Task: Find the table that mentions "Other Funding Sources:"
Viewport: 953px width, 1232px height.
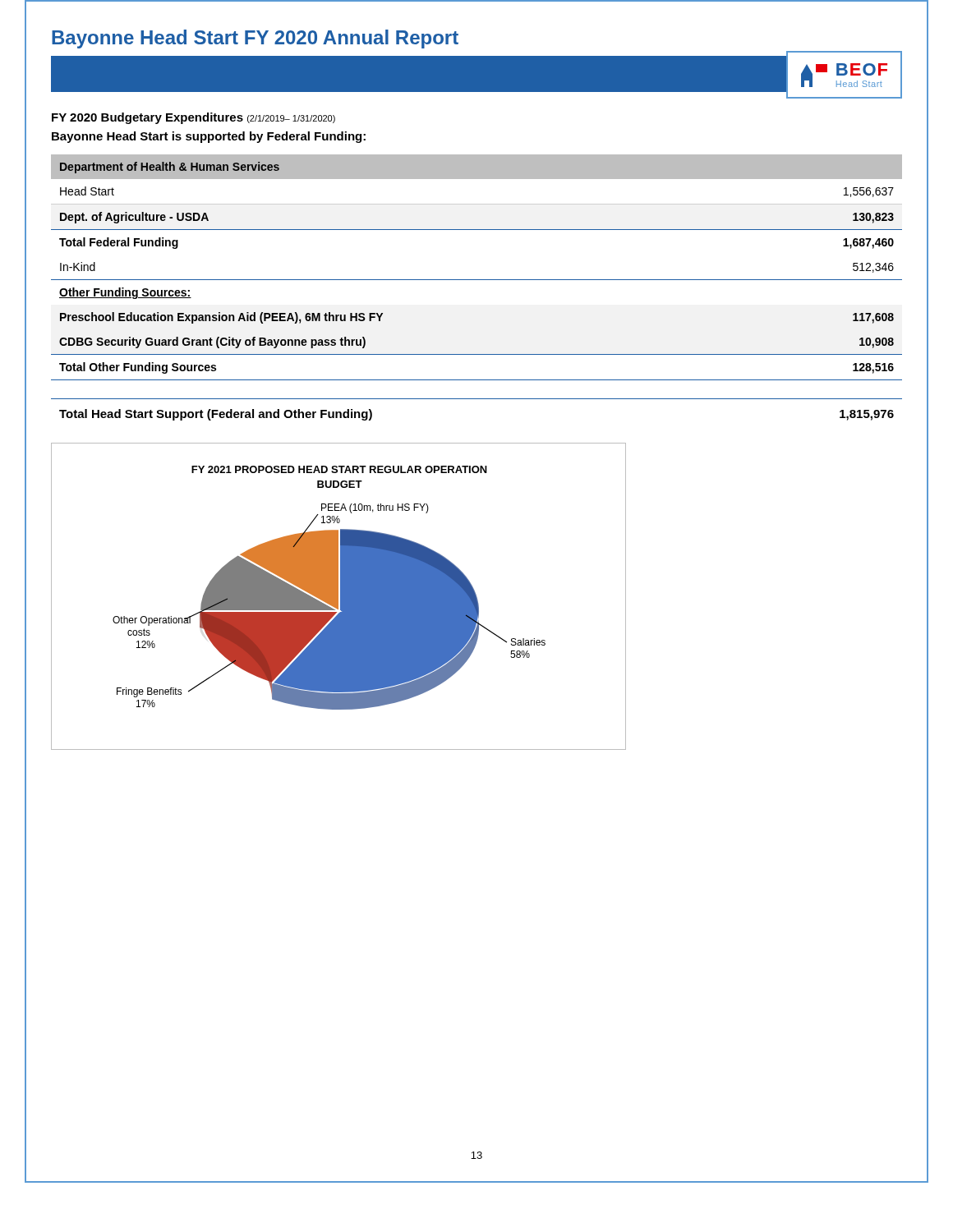Action: tap(476, 291)
